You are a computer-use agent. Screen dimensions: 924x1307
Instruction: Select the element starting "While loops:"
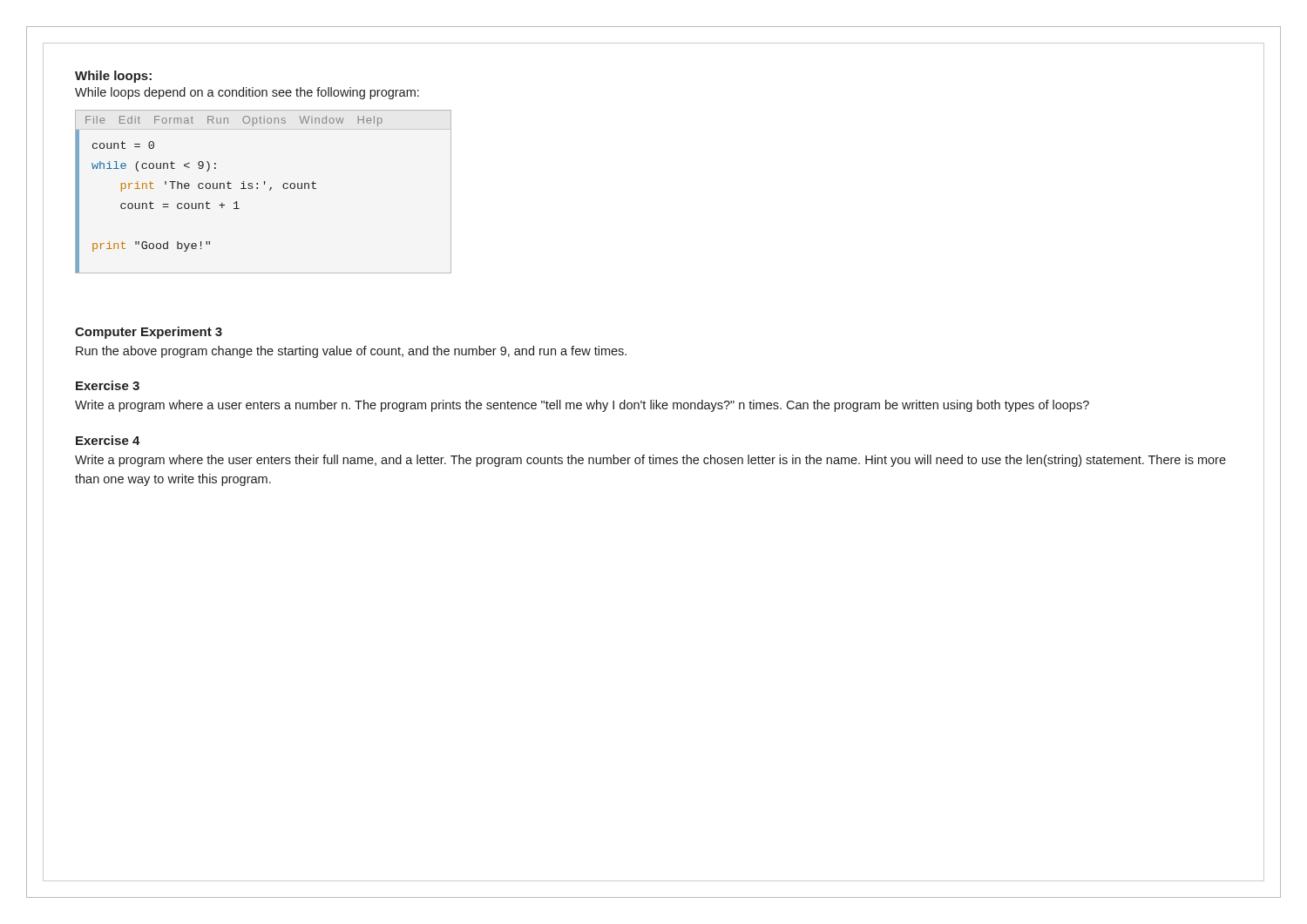pos(114,75)
